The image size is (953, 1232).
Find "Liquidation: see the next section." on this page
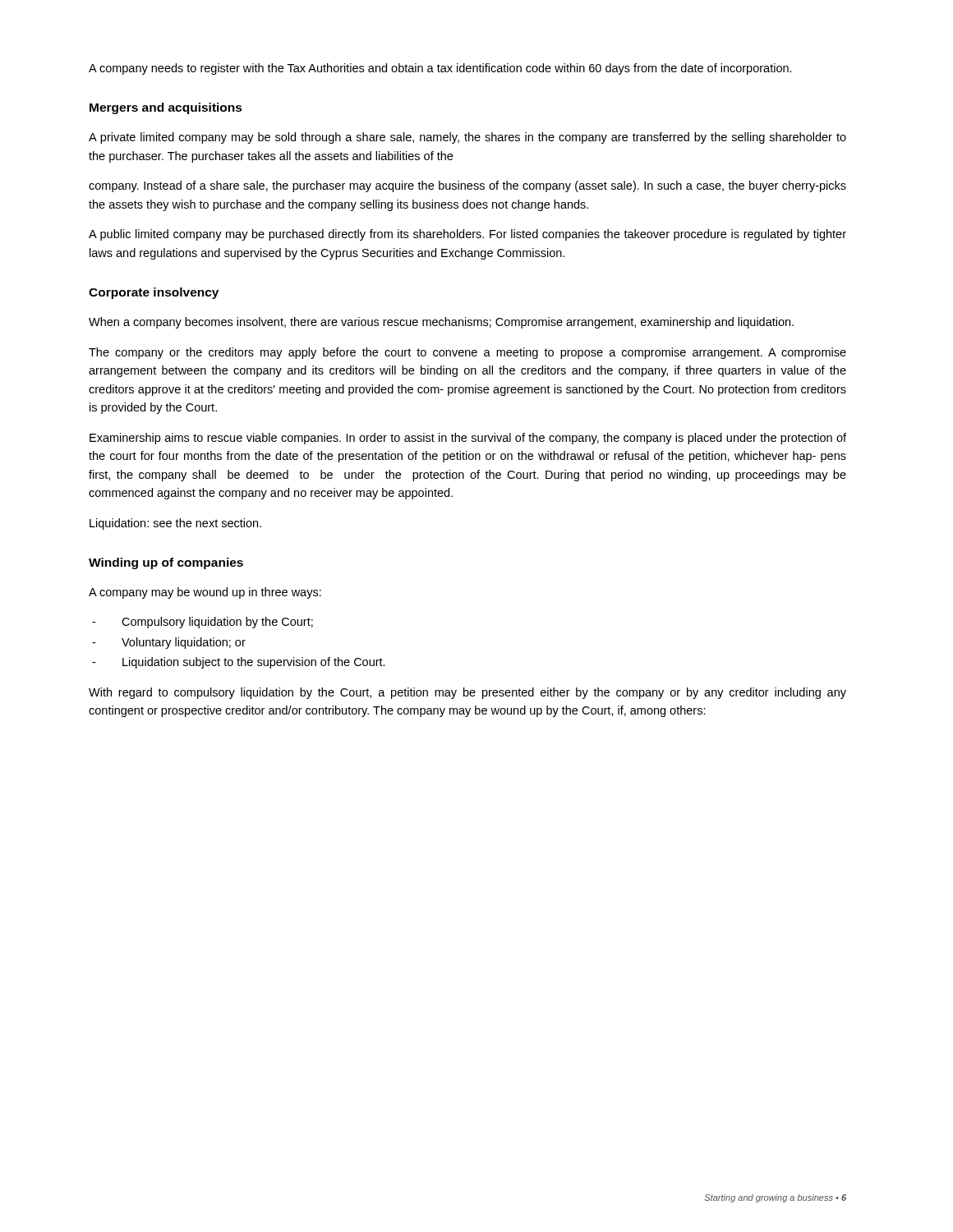pos(175,523)
